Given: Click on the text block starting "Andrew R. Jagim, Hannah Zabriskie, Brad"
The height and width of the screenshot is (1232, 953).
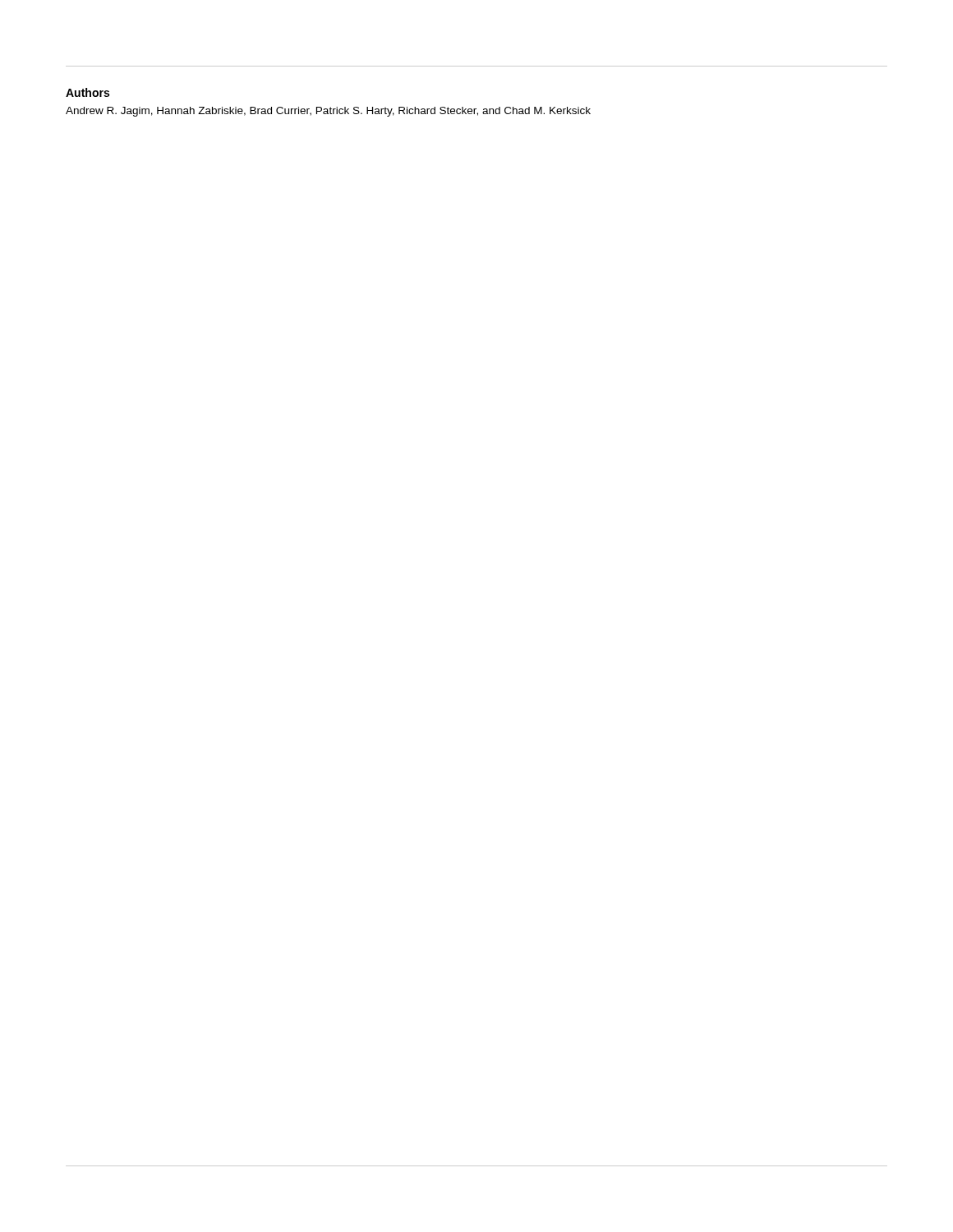Looking at the screenshot, I should [328, 111].
